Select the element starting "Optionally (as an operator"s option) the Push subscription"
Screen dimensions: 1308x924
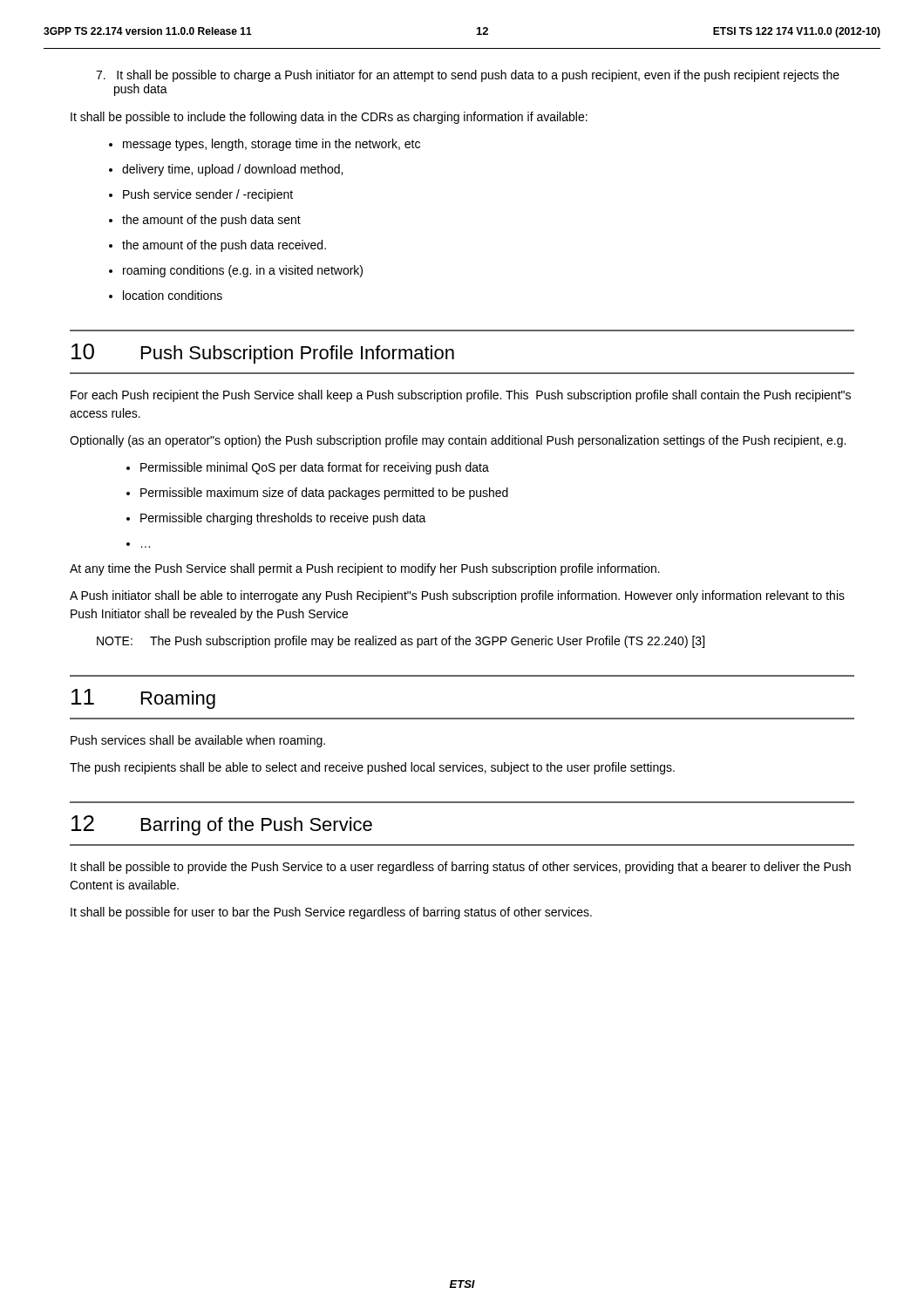point(458,440)
